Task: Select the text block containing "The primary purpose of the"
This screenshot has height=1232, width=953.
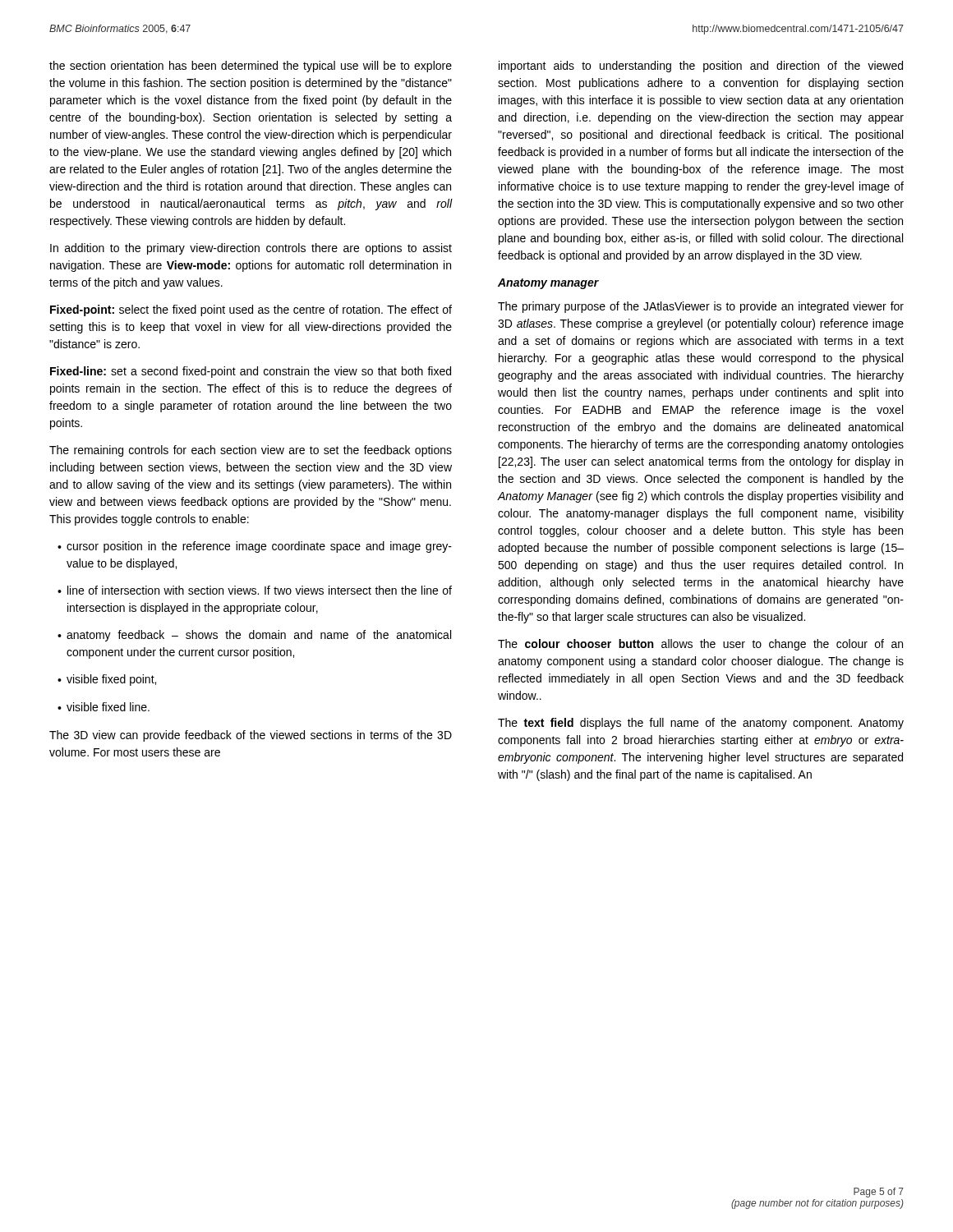Action: [701, 462]
